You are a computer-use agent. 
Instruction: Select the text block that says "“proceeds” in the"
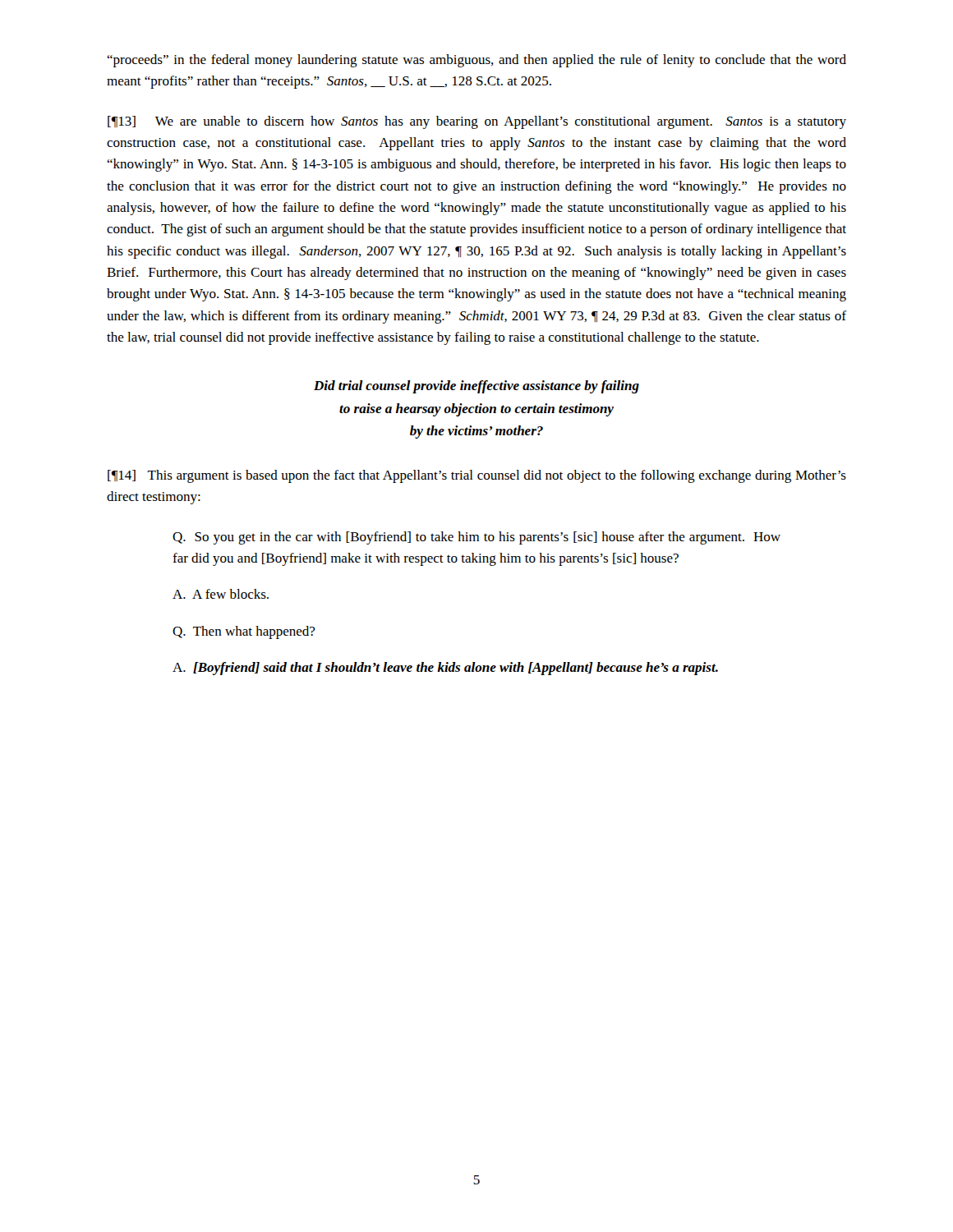pyautogui.click(x=476, y=70)
